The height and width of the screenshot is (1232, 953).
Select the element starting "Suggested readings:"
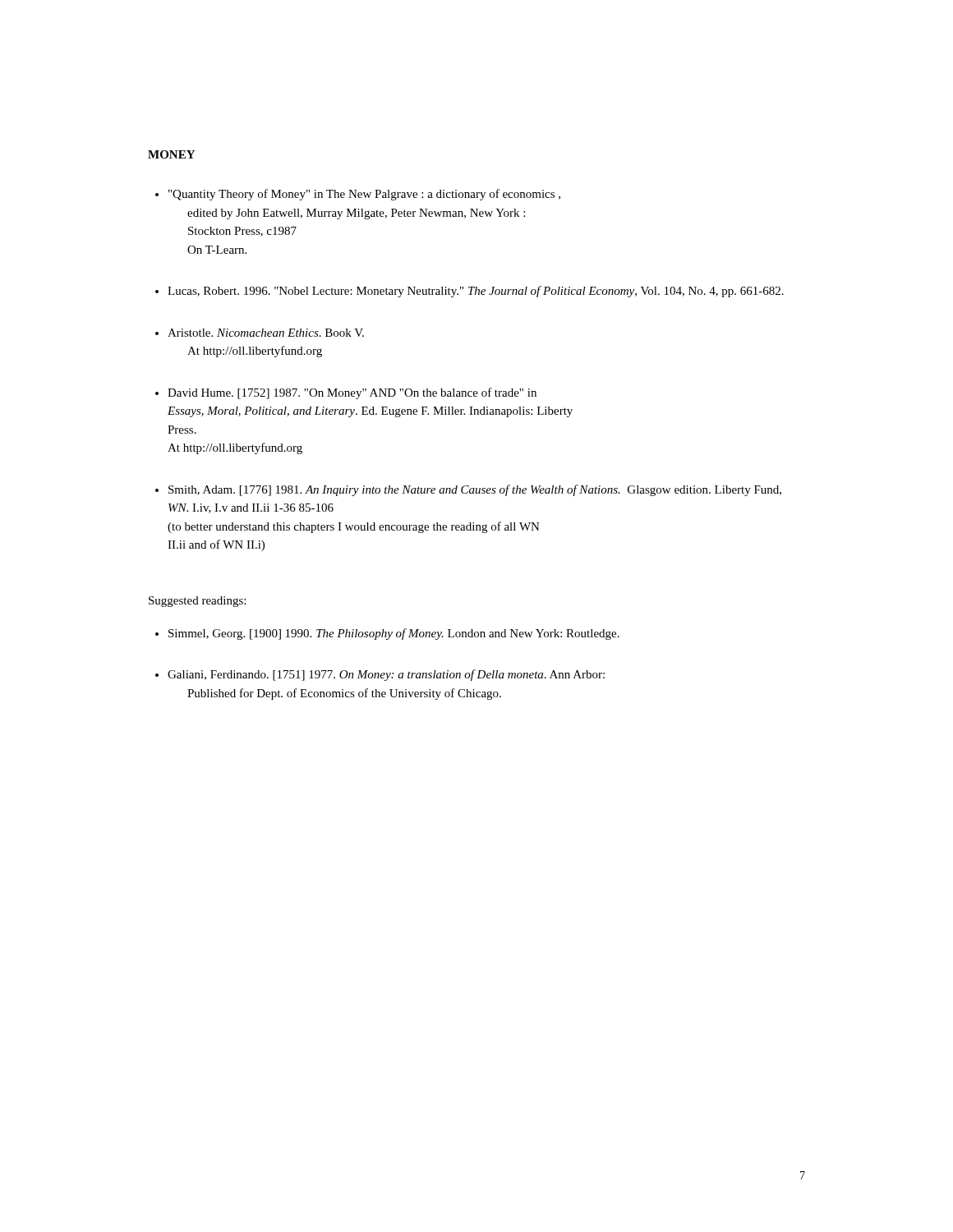(x=197, y=600)
